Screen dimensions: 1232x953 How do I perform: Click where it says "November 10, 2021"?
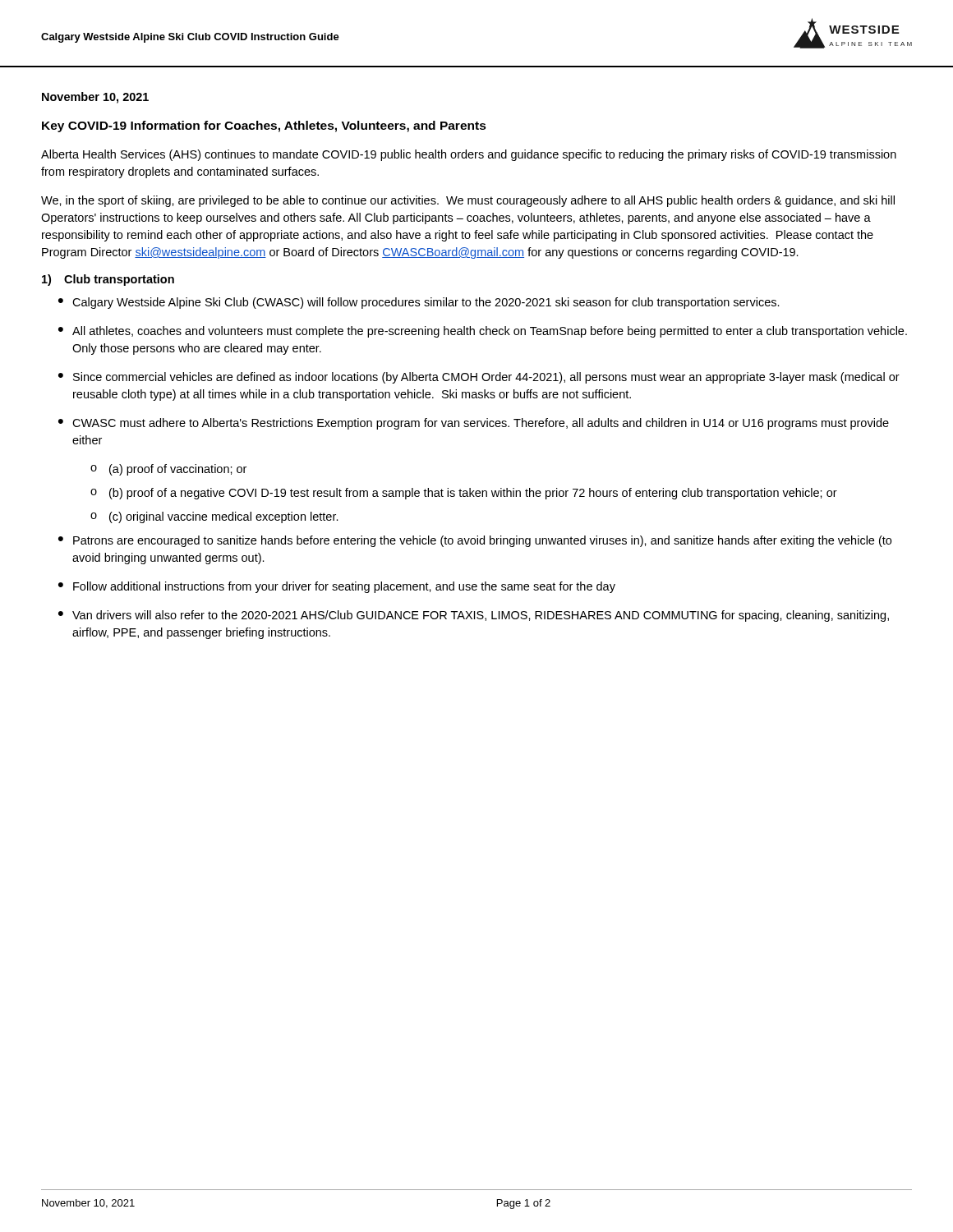click(x=95, y=97)
